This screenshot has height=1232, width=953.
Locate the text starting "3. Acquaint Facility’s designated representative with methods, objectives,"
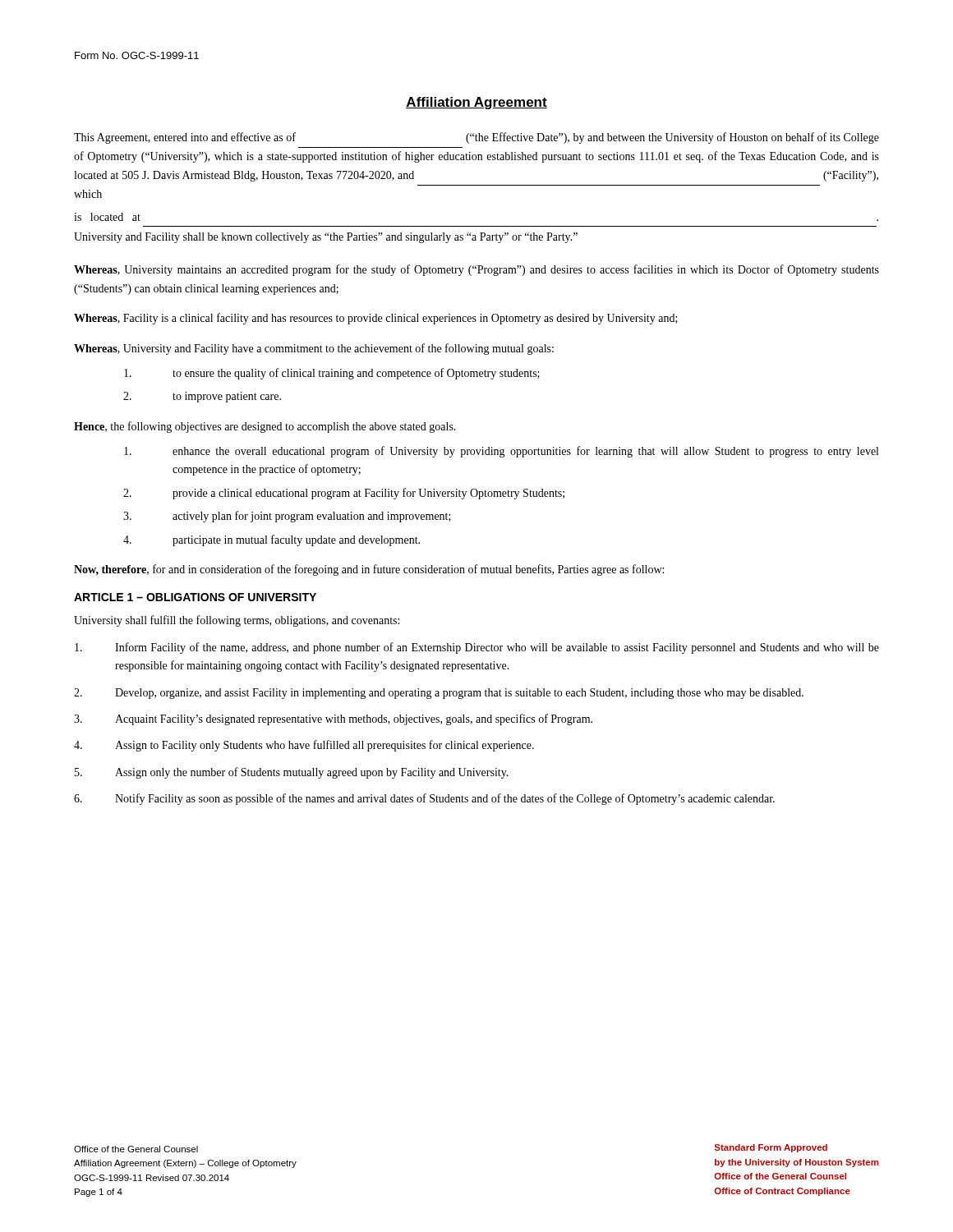click(476, 720)
